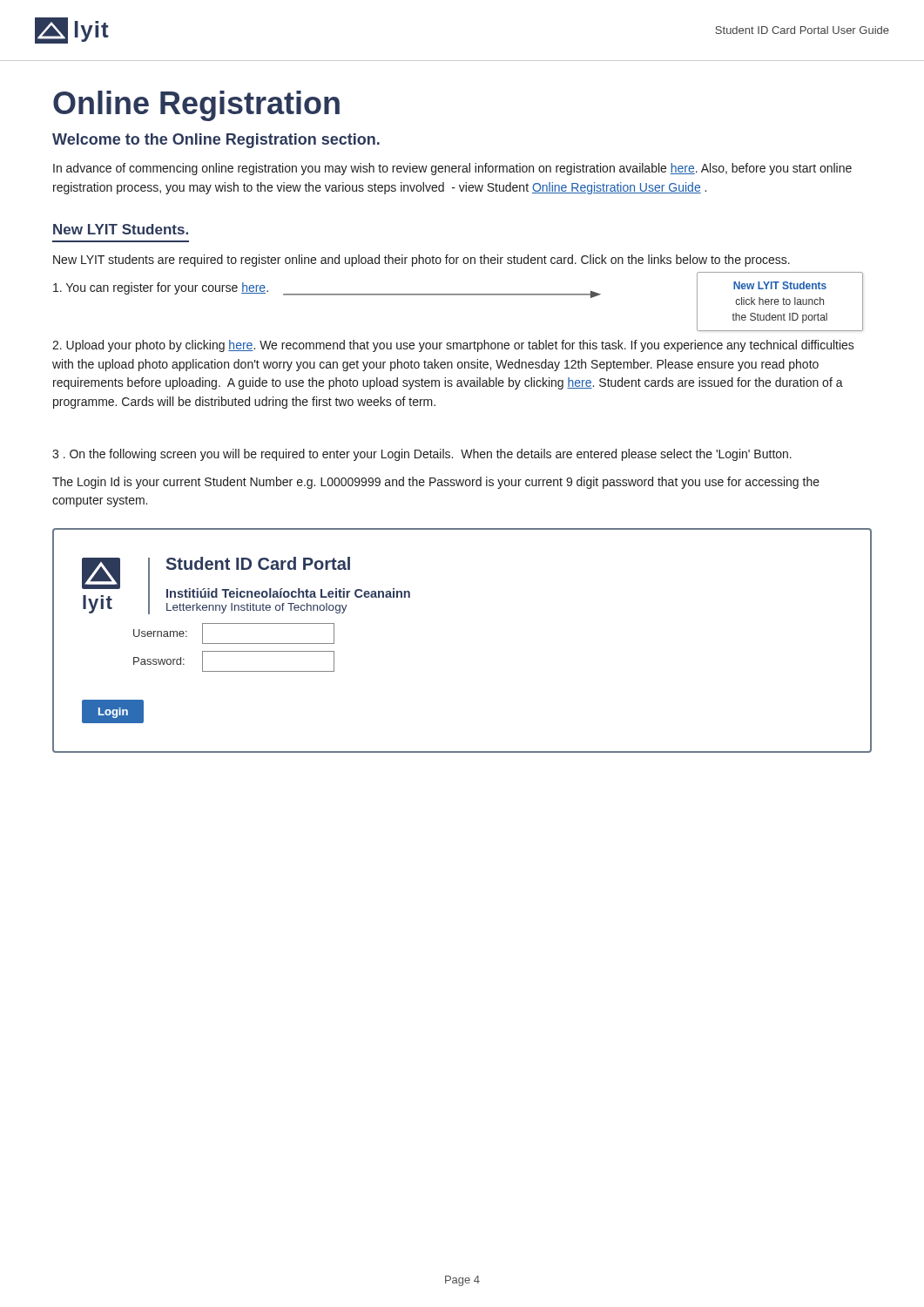924x1307 pixels.
Task: Click on the screenshot
Action: click(462, 640)
